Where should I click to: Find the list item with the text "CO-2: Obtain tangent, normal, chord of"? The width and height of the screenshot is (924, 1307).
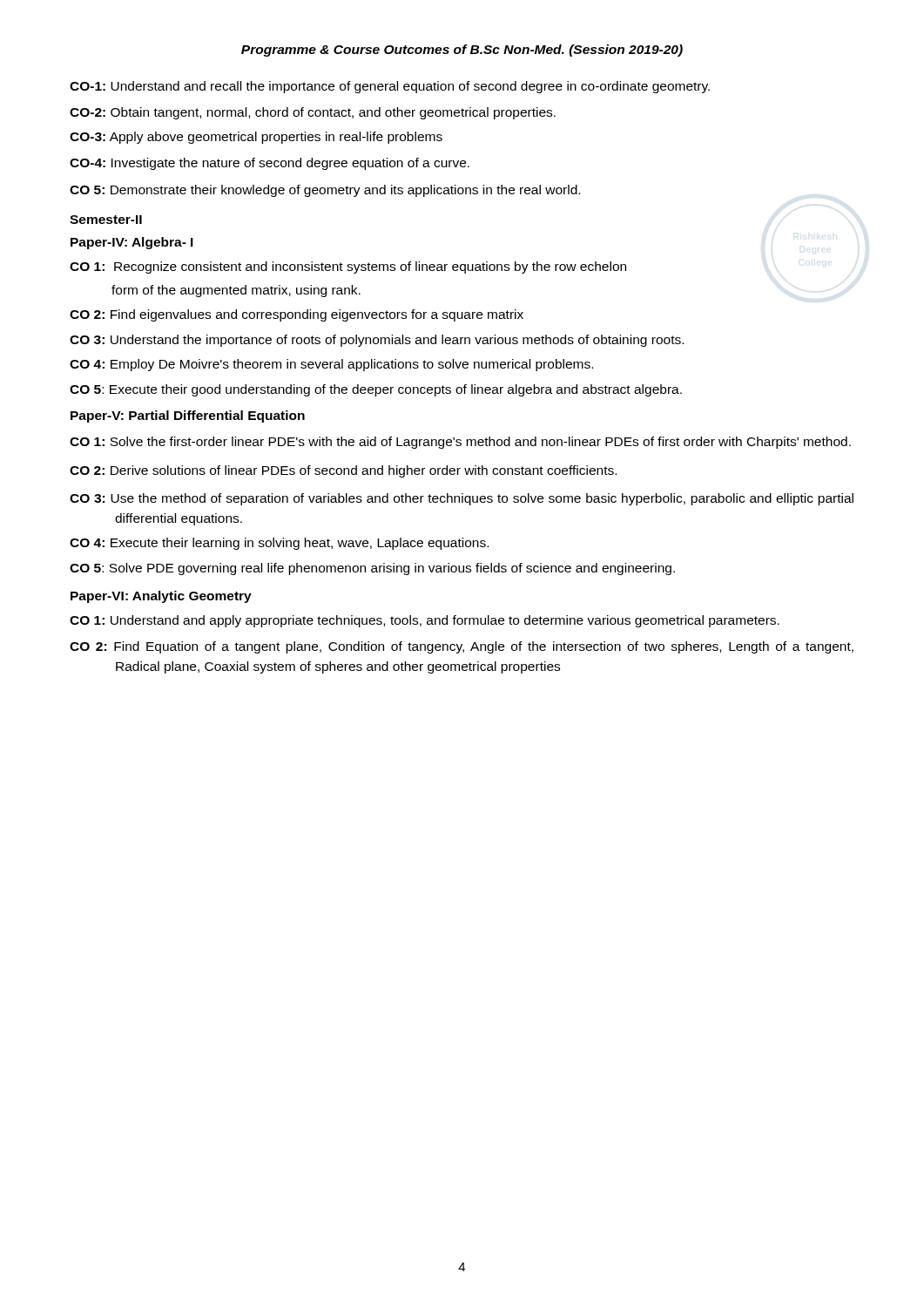pyautogui.click(x=313, y=112)
